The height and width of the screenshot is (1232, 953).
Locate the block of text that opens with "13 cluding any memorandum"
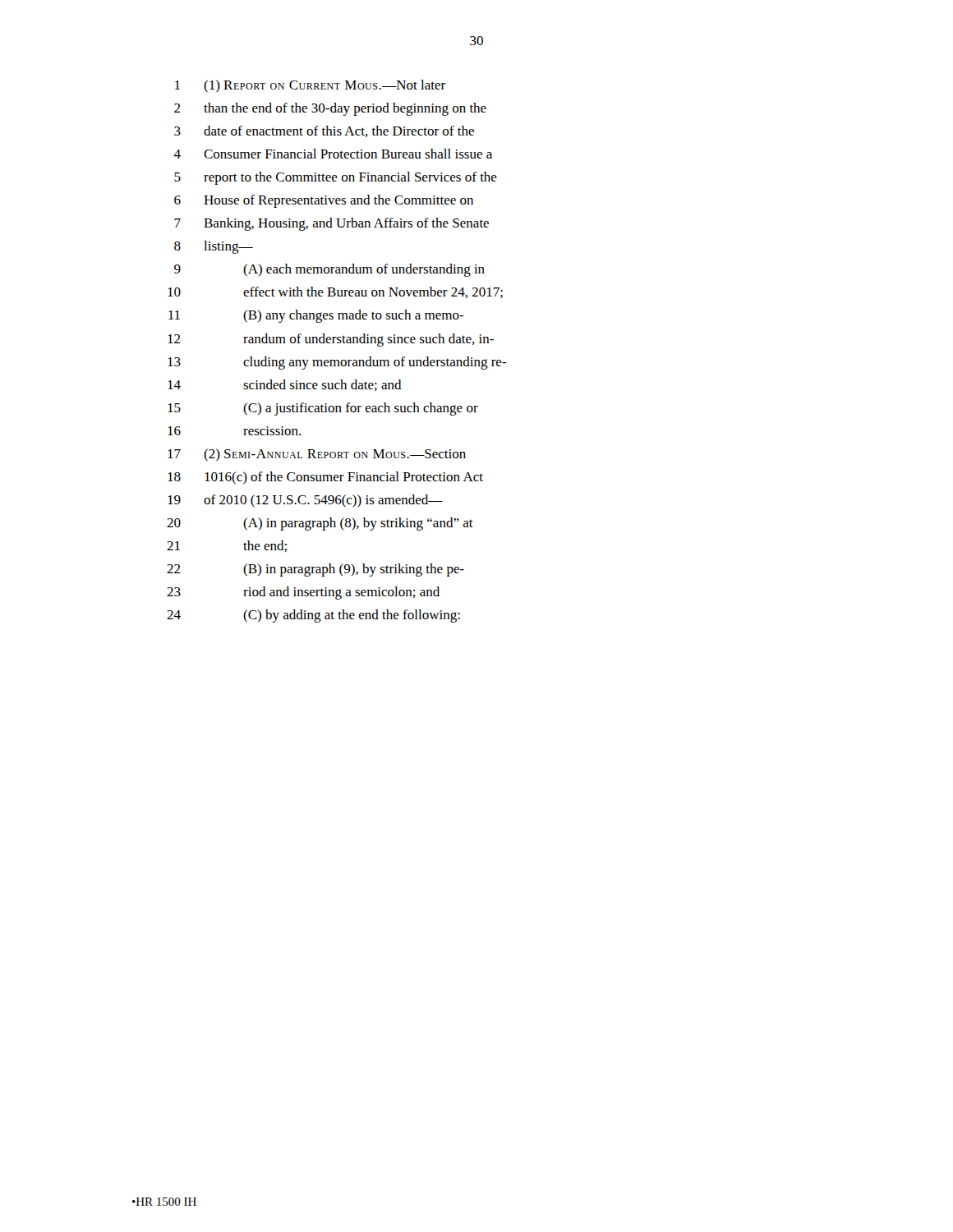point(501,362)
